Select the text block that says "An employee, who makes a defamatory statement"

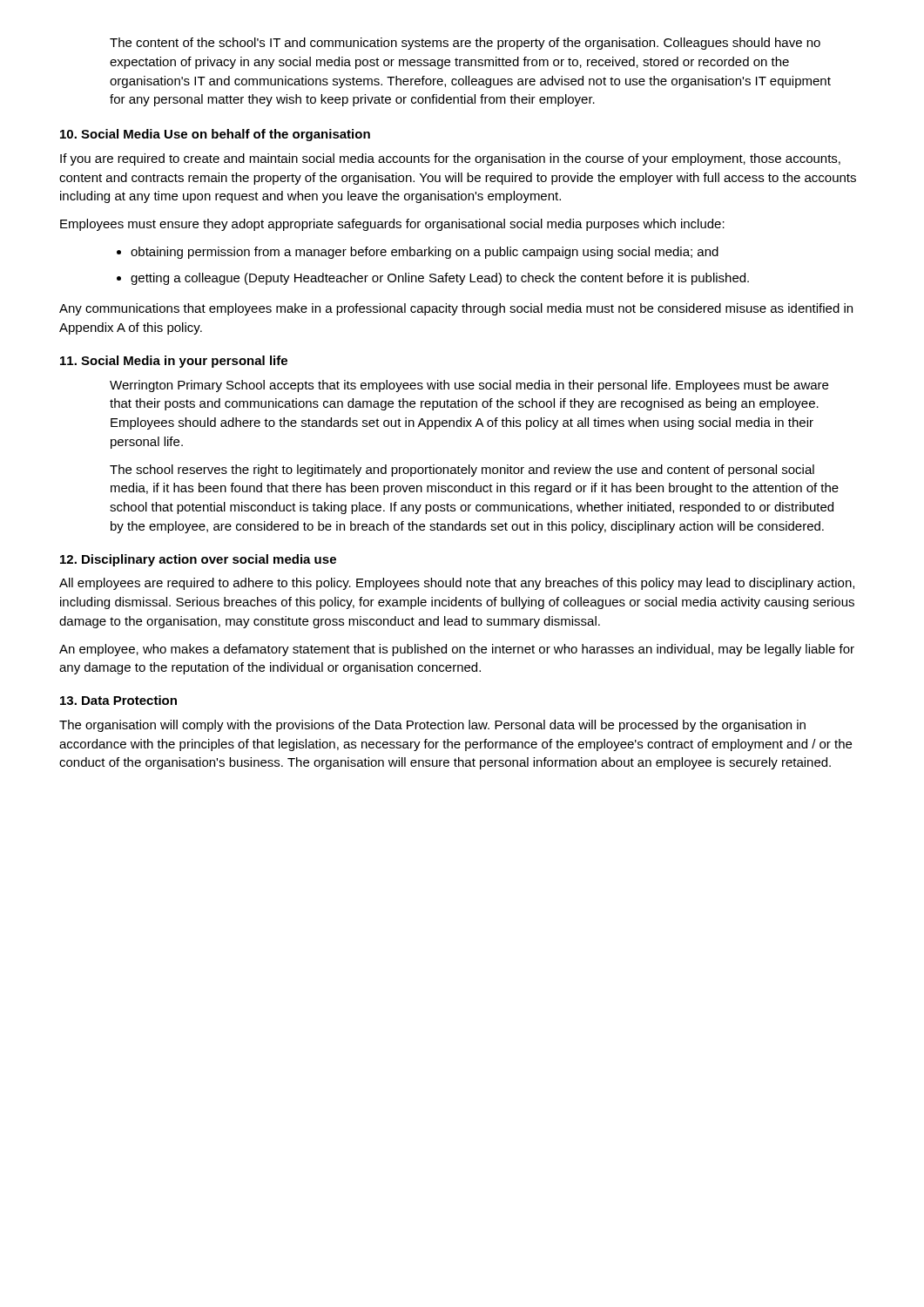462,658
